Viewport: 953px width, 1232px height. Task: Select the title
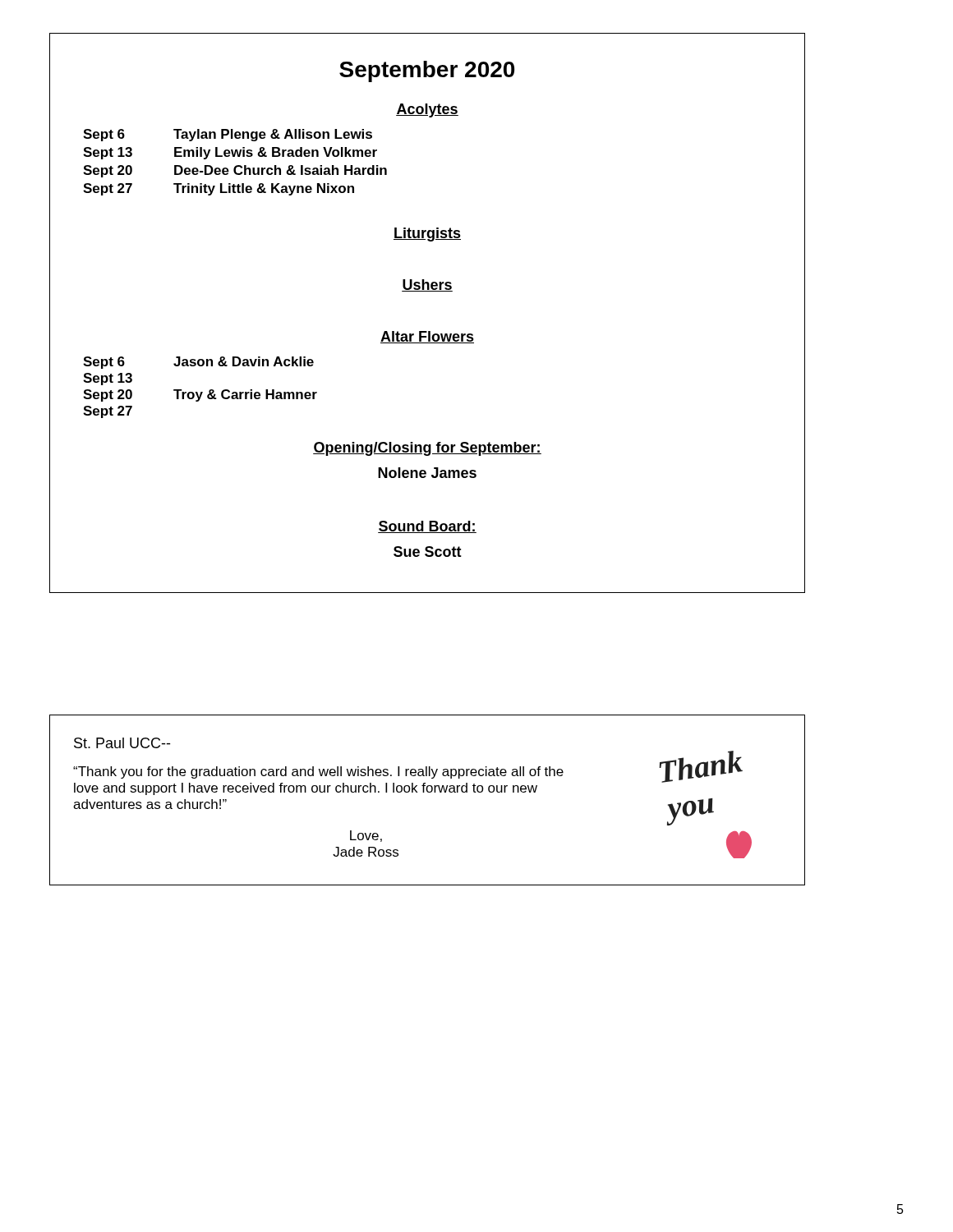point(427,69)
